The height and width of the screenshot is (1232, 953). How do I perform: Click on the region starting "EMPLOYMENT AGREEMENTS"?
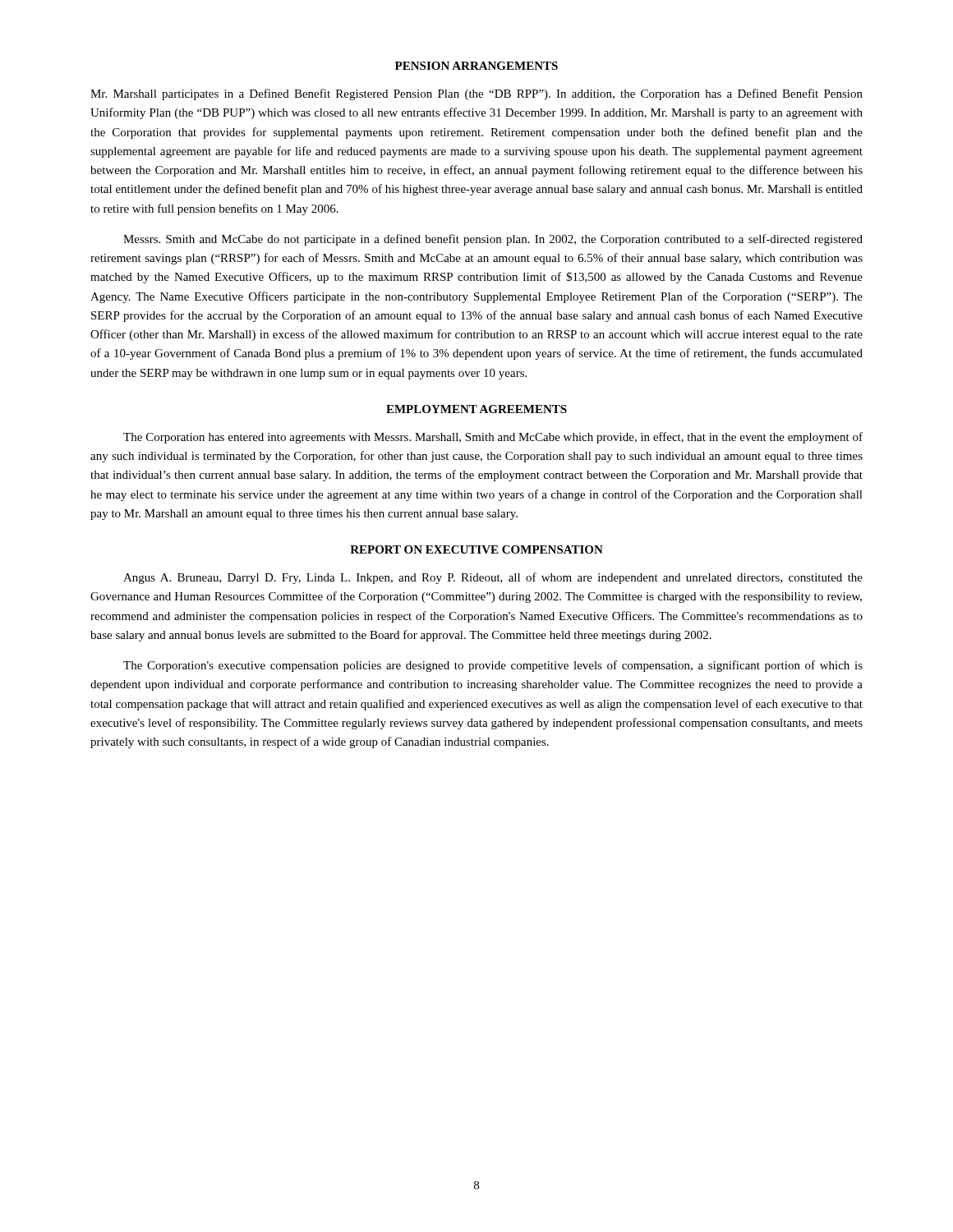click(476, 409)
